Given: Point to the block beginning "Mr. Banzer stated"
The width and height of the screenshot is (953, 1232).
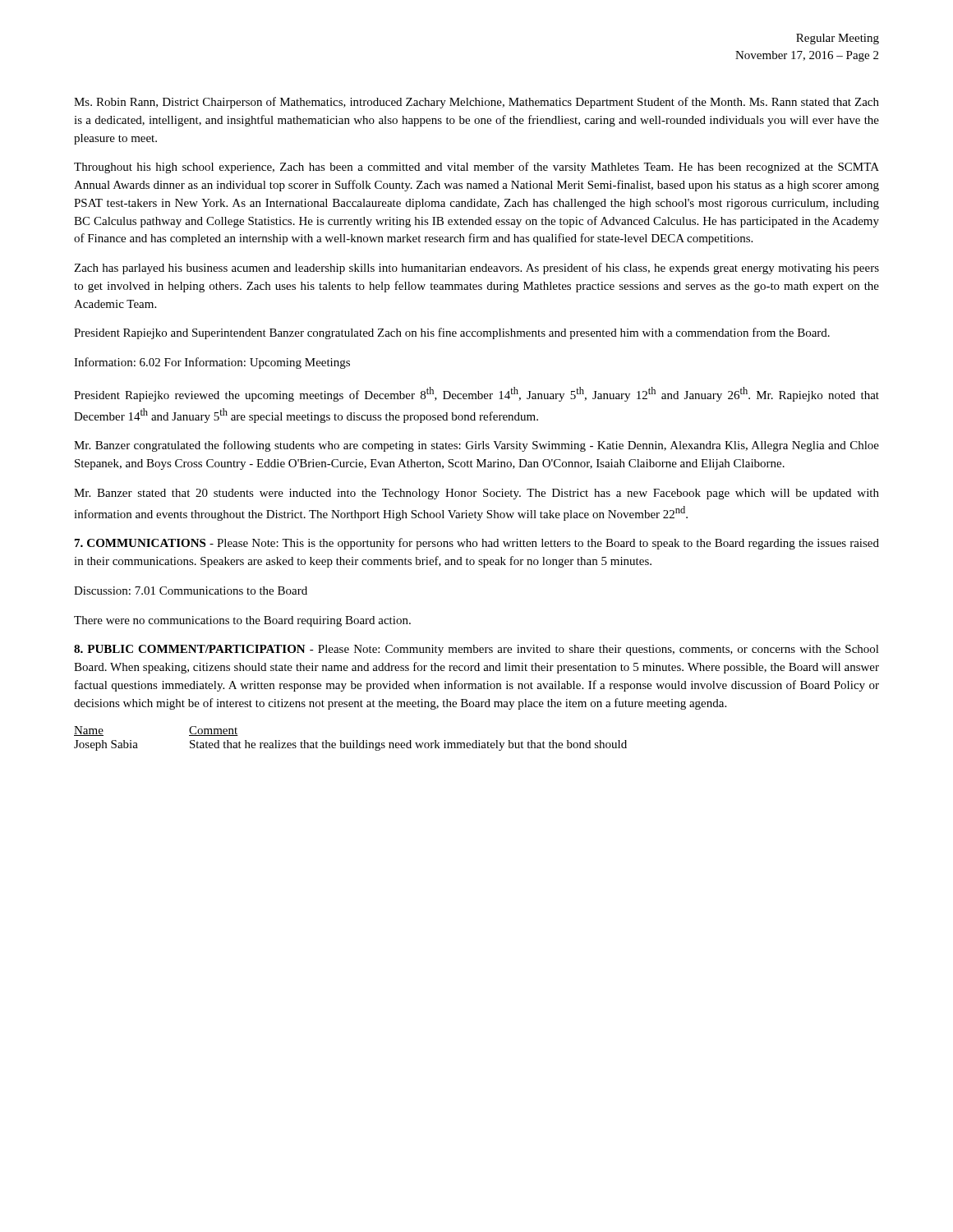Looking at the screenshot, I should pyautogui.click(x=476, y=504).
